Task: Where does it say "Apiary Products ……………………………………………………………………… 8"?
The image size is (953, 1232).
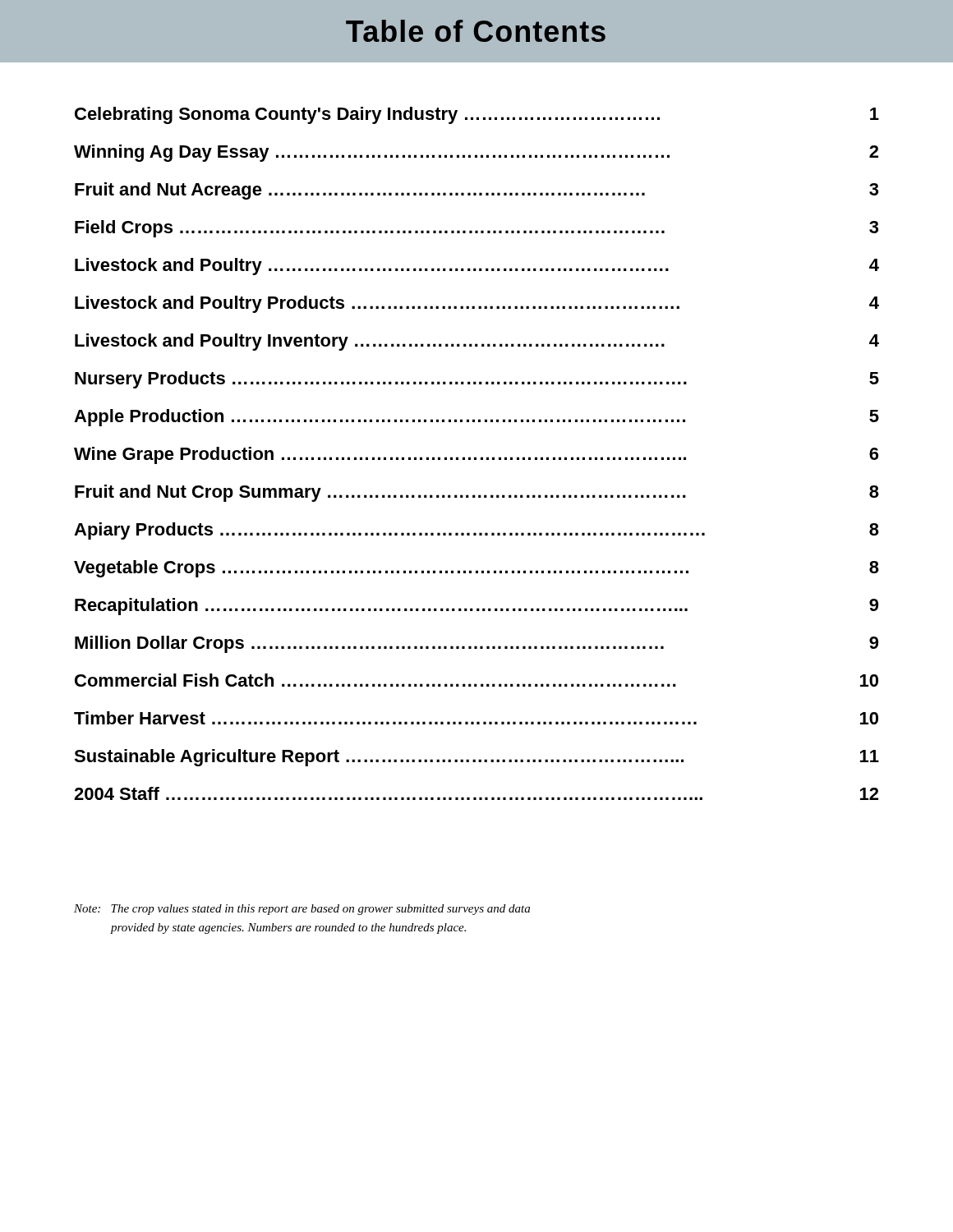Action: pyautogui.click(x=476, y=530)
